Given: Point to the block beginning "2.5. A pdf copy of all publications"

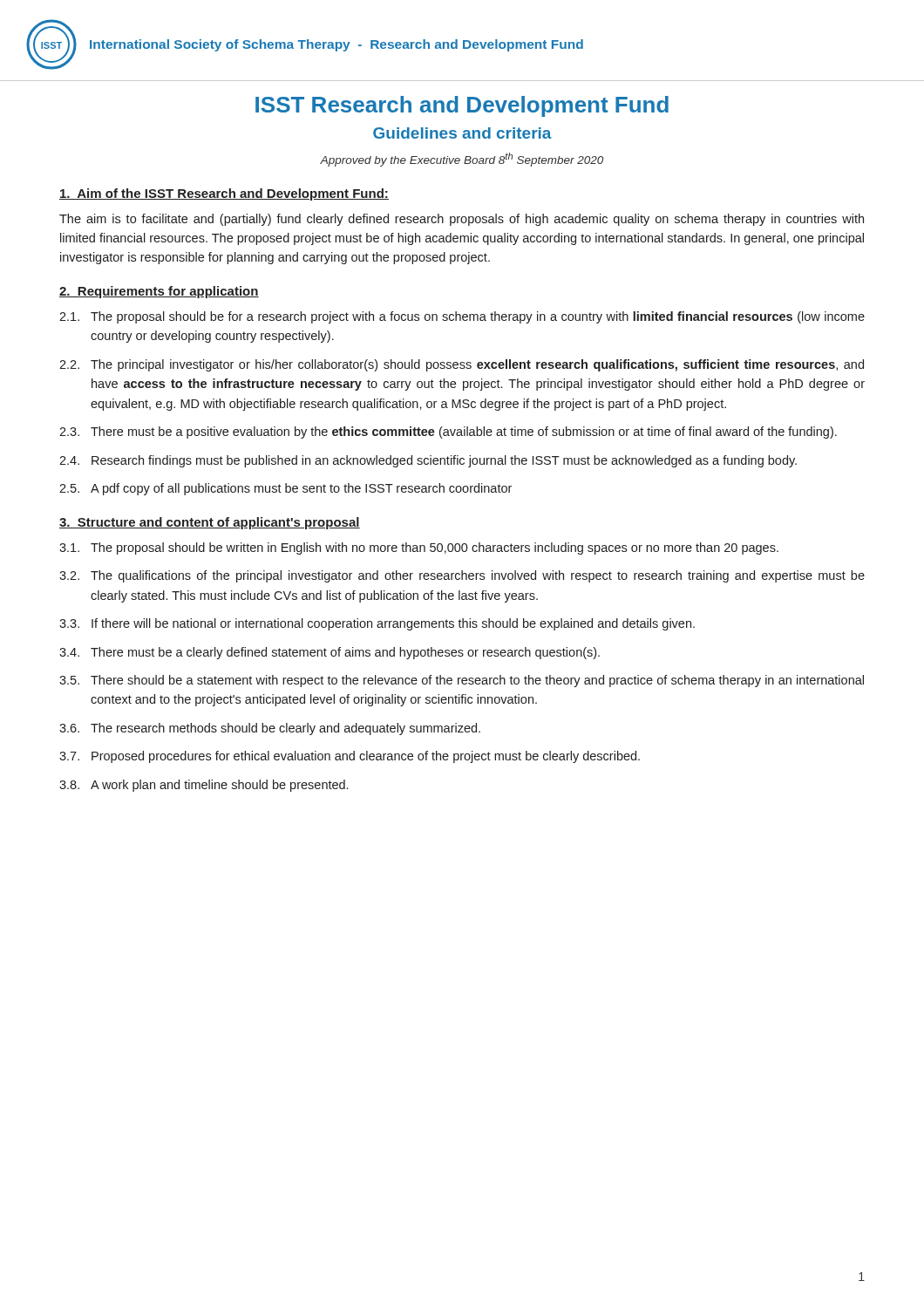Looking at the screenshot, I should point(286,489).
